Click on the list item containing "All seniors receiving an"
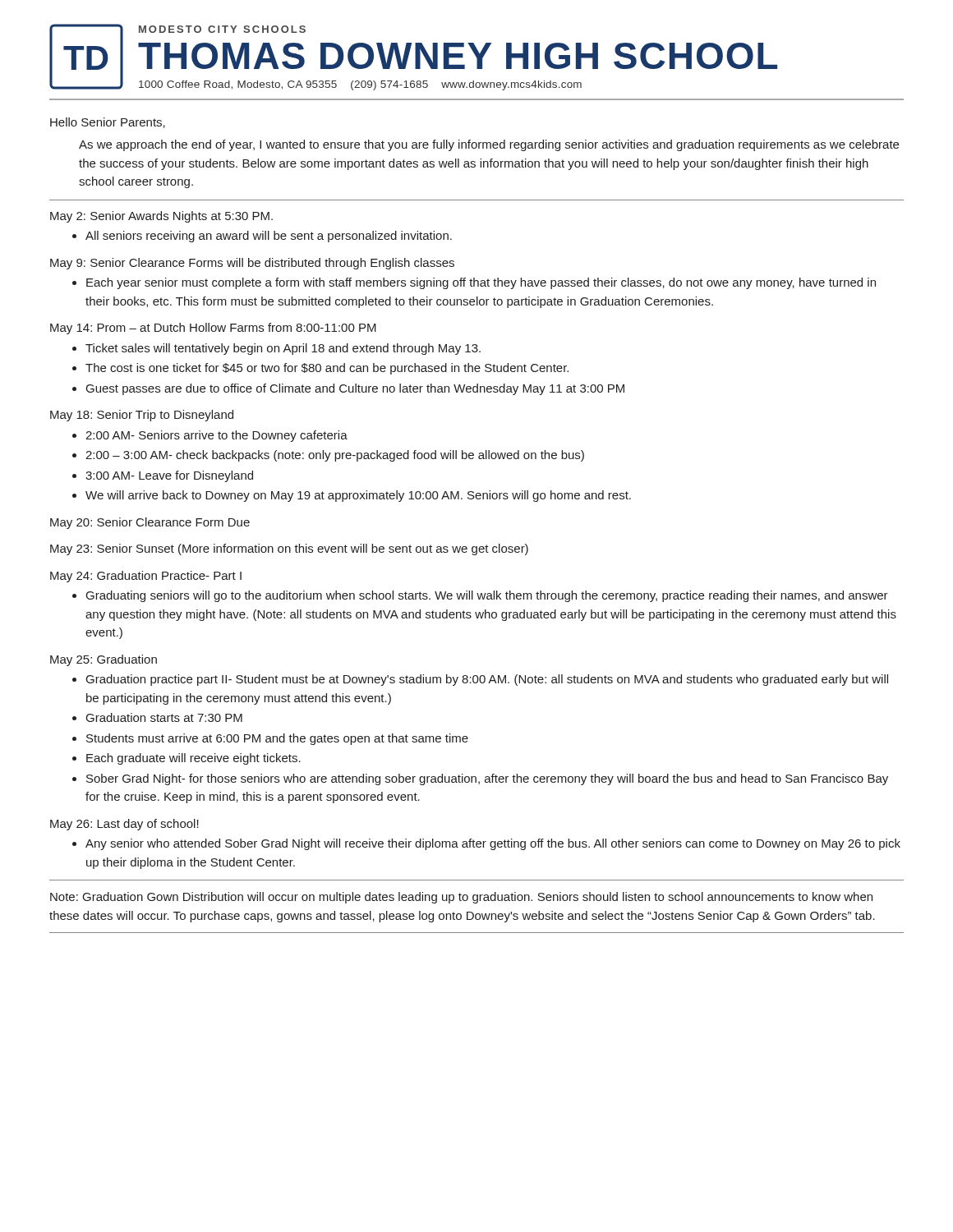This screenshot has width=953, height=1232. [269, 235]
